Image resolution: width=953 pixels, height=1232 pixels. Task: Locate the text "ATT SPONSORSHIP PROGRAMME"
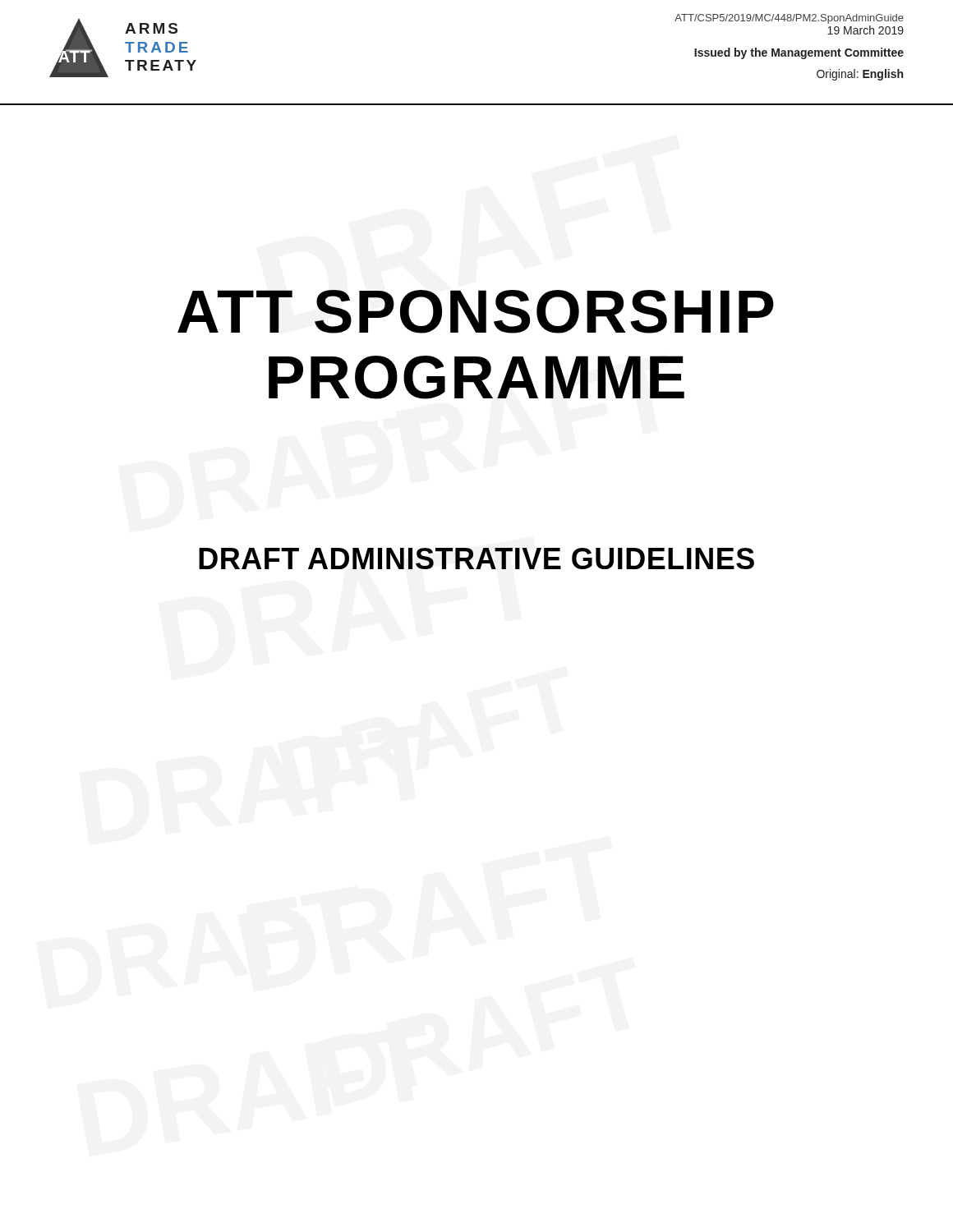click(x=476, y=345)
